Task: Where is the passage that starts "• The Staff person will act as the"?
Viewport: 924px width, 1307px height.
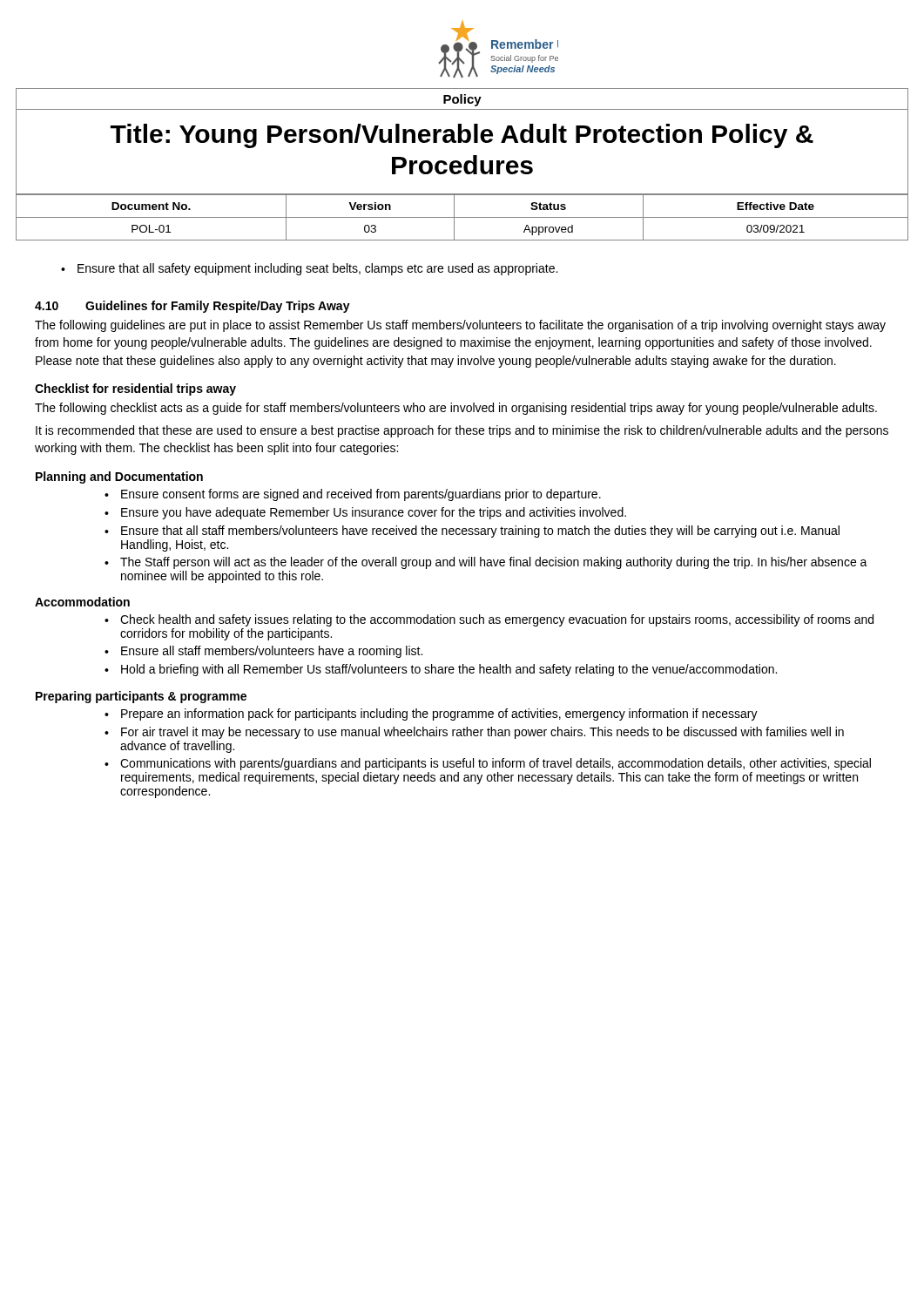Action: [497, 569]
